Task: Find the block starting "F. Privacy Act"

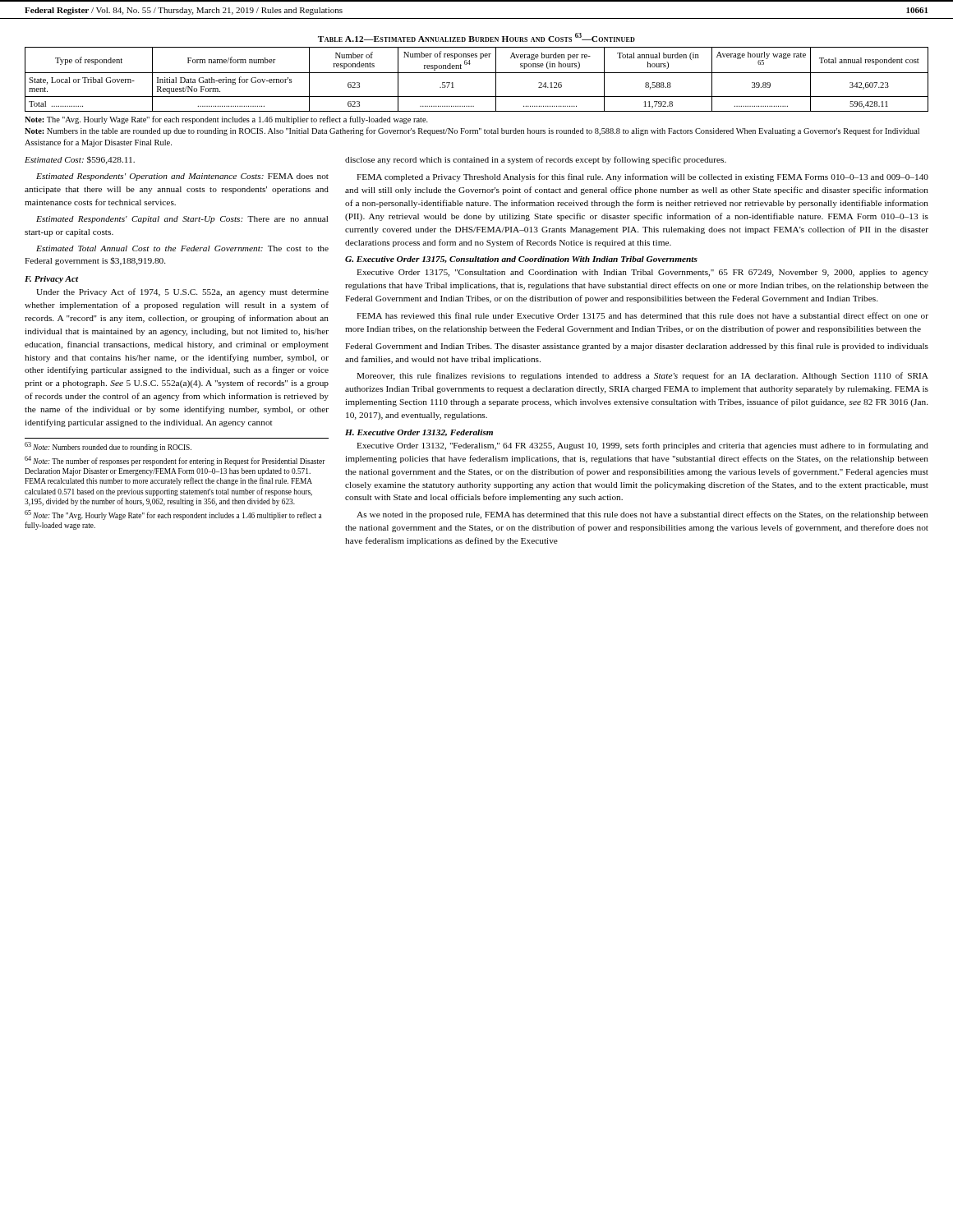Action: point(51,279)
